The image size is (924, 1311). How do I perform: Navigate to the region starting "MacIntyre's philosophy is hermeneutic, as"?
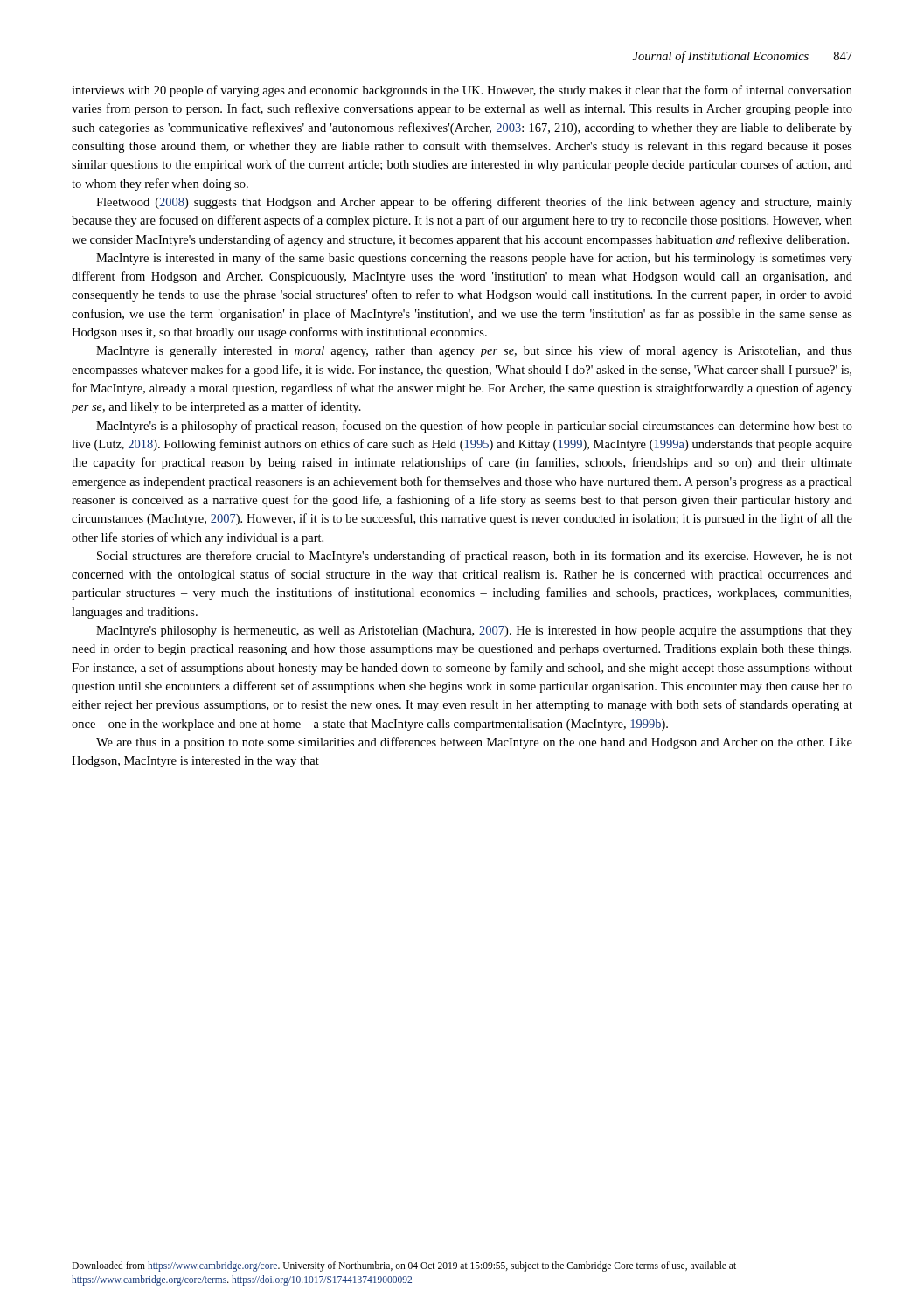[x=462, y=677]
